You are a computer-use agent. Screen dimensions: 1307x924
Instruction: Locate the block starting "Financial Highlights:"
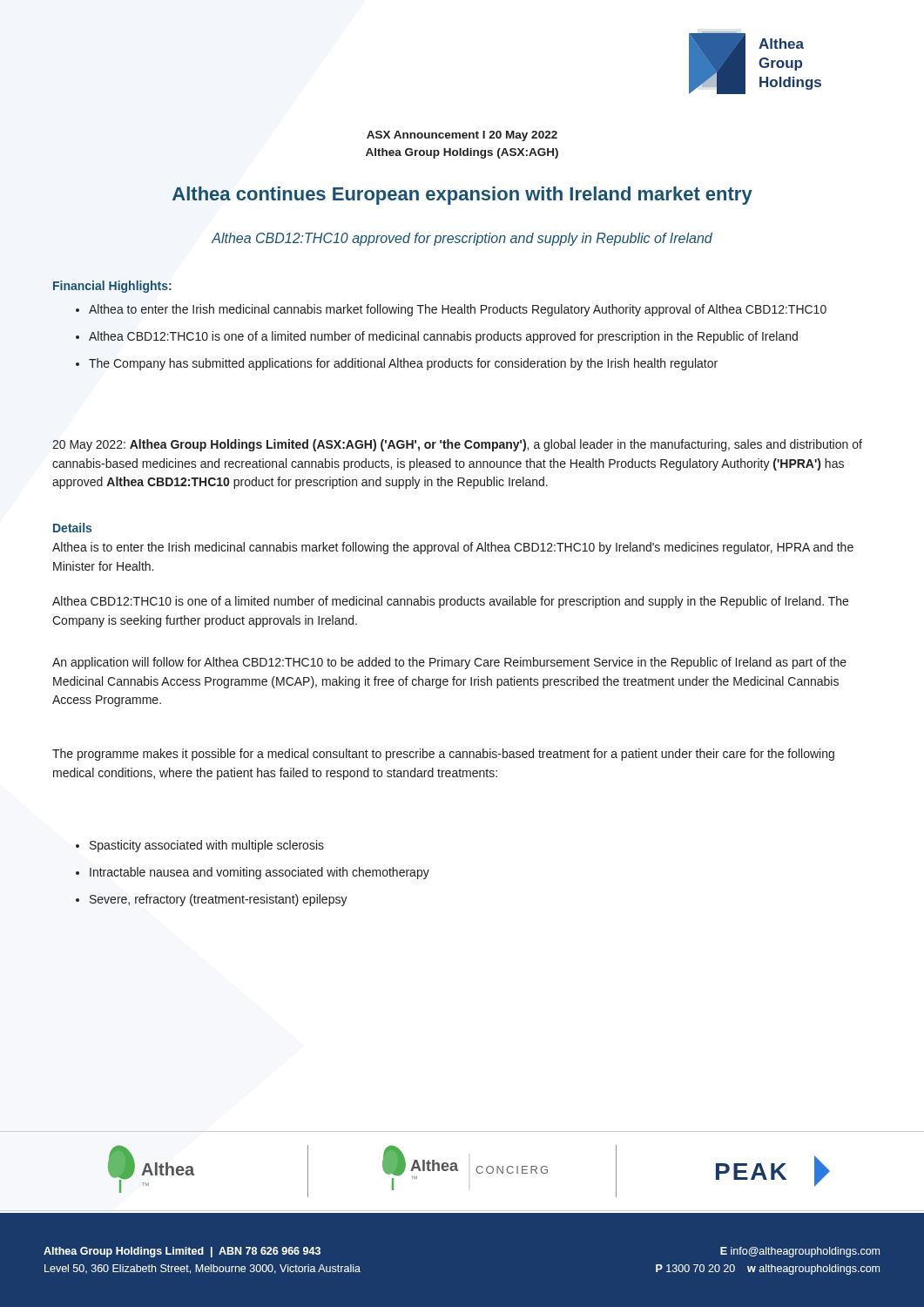point(112,286)
